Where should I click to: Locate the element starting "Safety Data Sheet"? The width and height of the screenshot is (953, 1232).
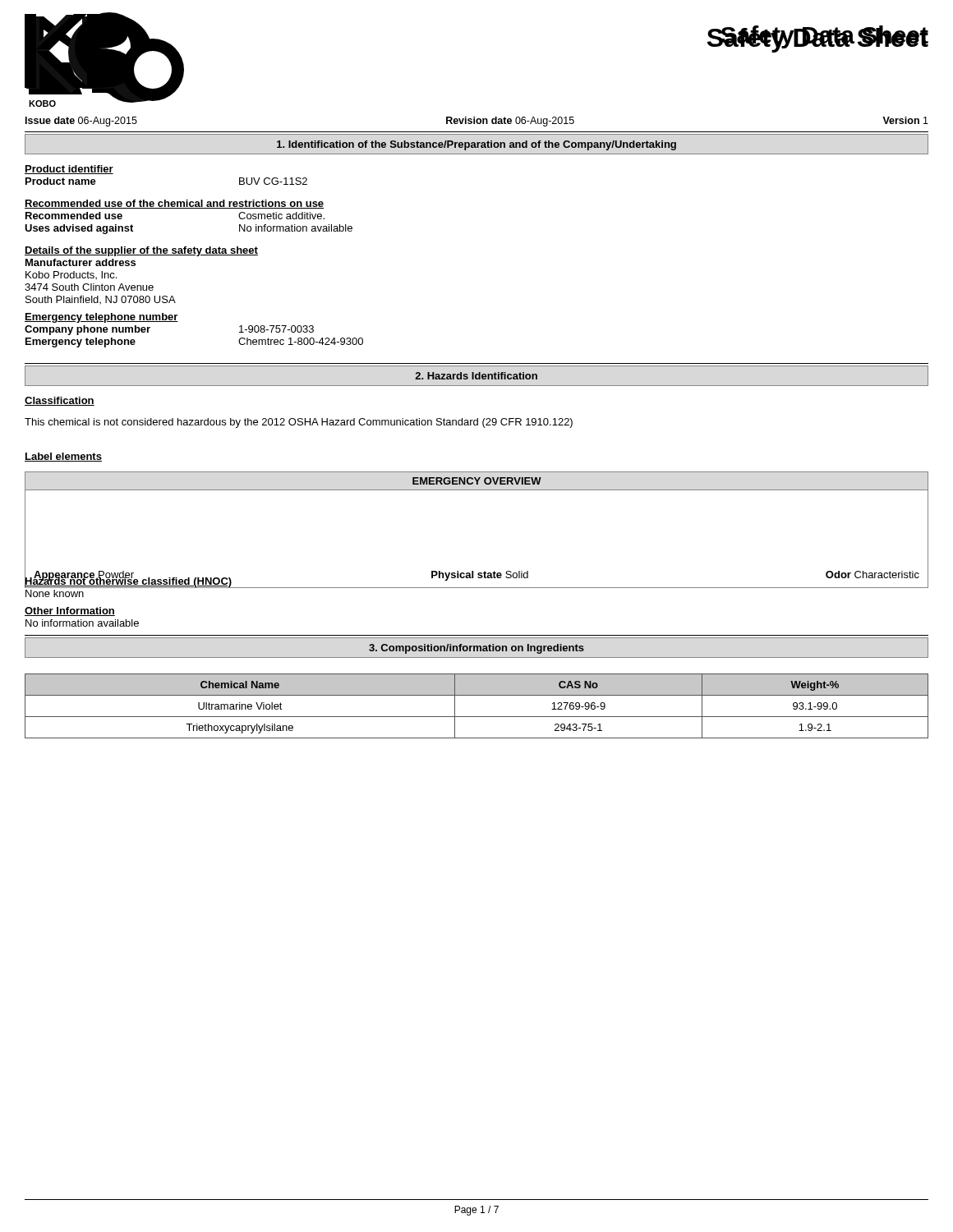tap(824, 35)
